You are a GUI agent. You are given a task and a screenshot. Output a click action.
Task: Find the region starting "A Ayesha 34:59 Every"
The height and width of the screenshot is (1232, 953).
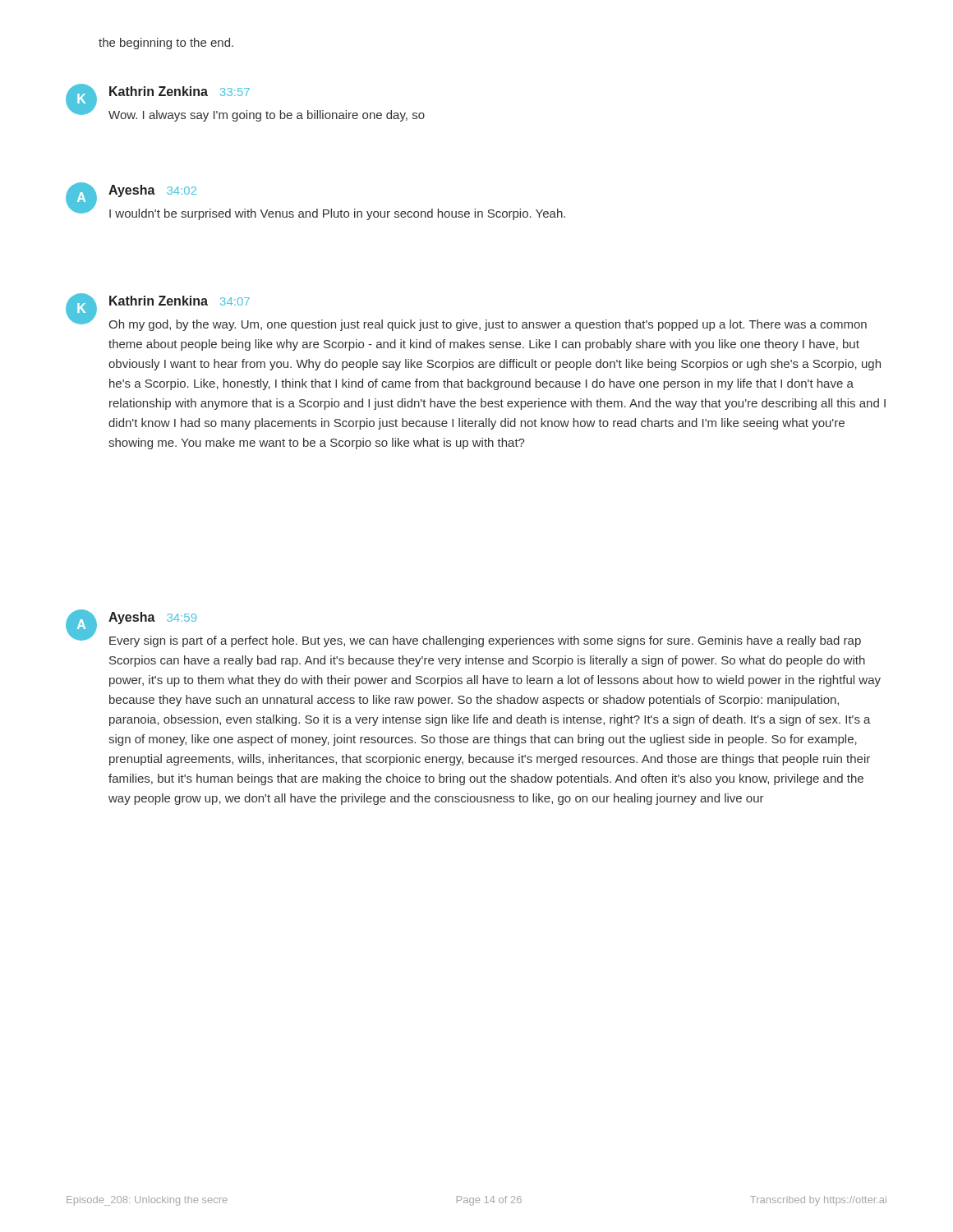pyautogui.click(x=476, y=708)
